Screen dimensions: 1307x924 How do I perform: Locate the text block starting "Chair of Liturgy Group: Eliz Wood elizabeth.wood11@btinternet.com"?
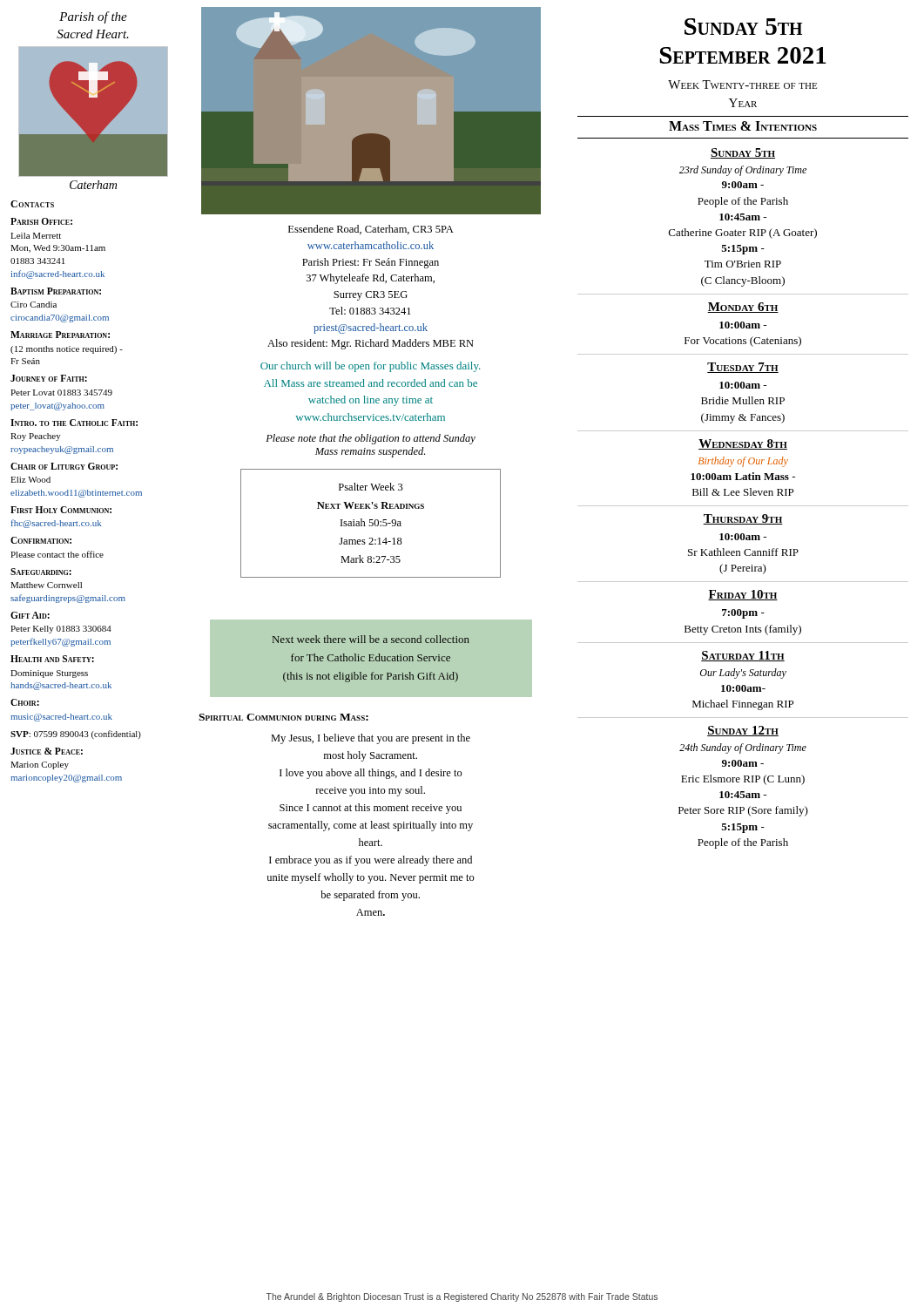93,479
